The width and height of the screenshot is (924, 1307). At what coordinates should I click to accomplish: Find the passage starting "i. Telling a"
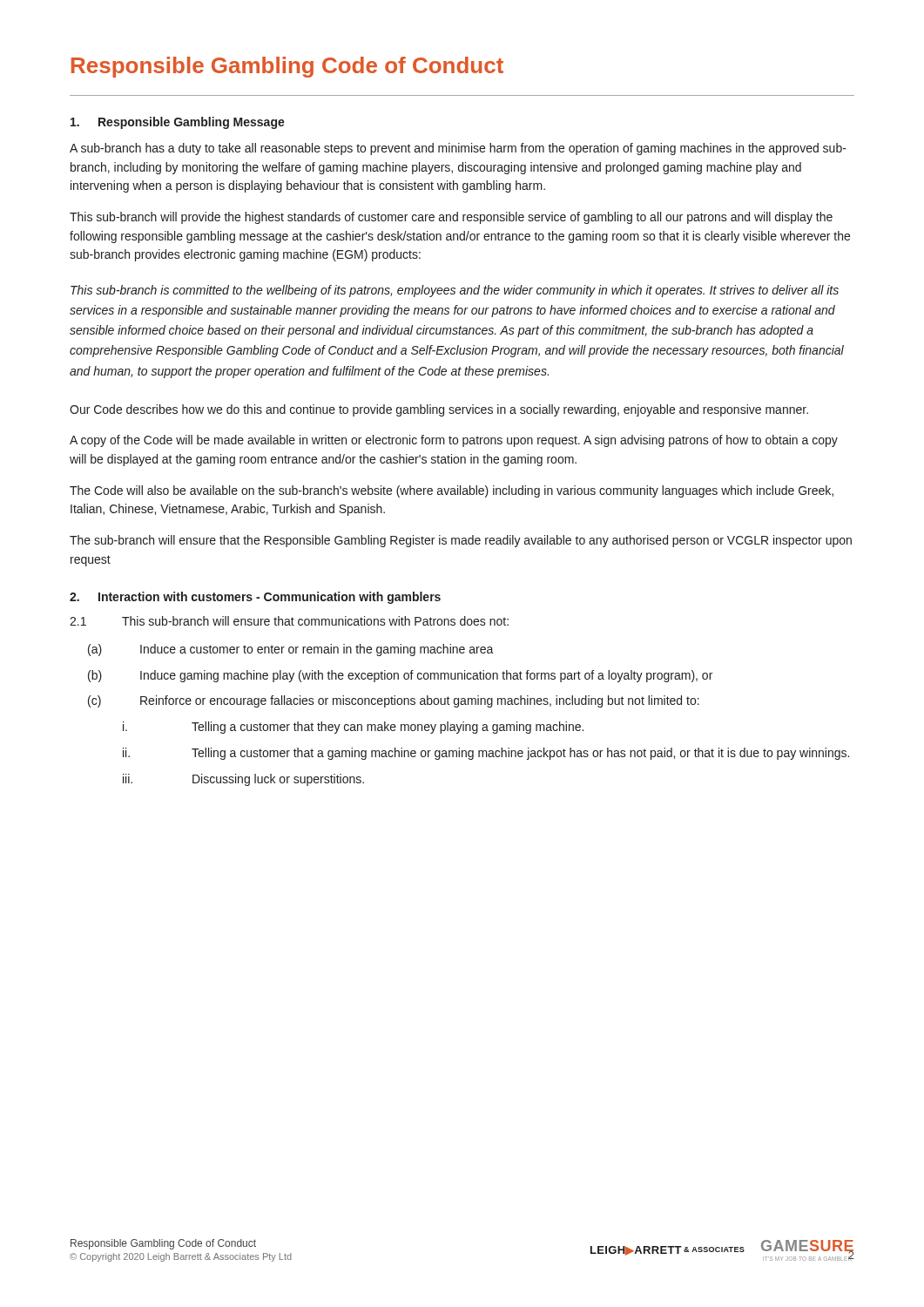[462, 728]
